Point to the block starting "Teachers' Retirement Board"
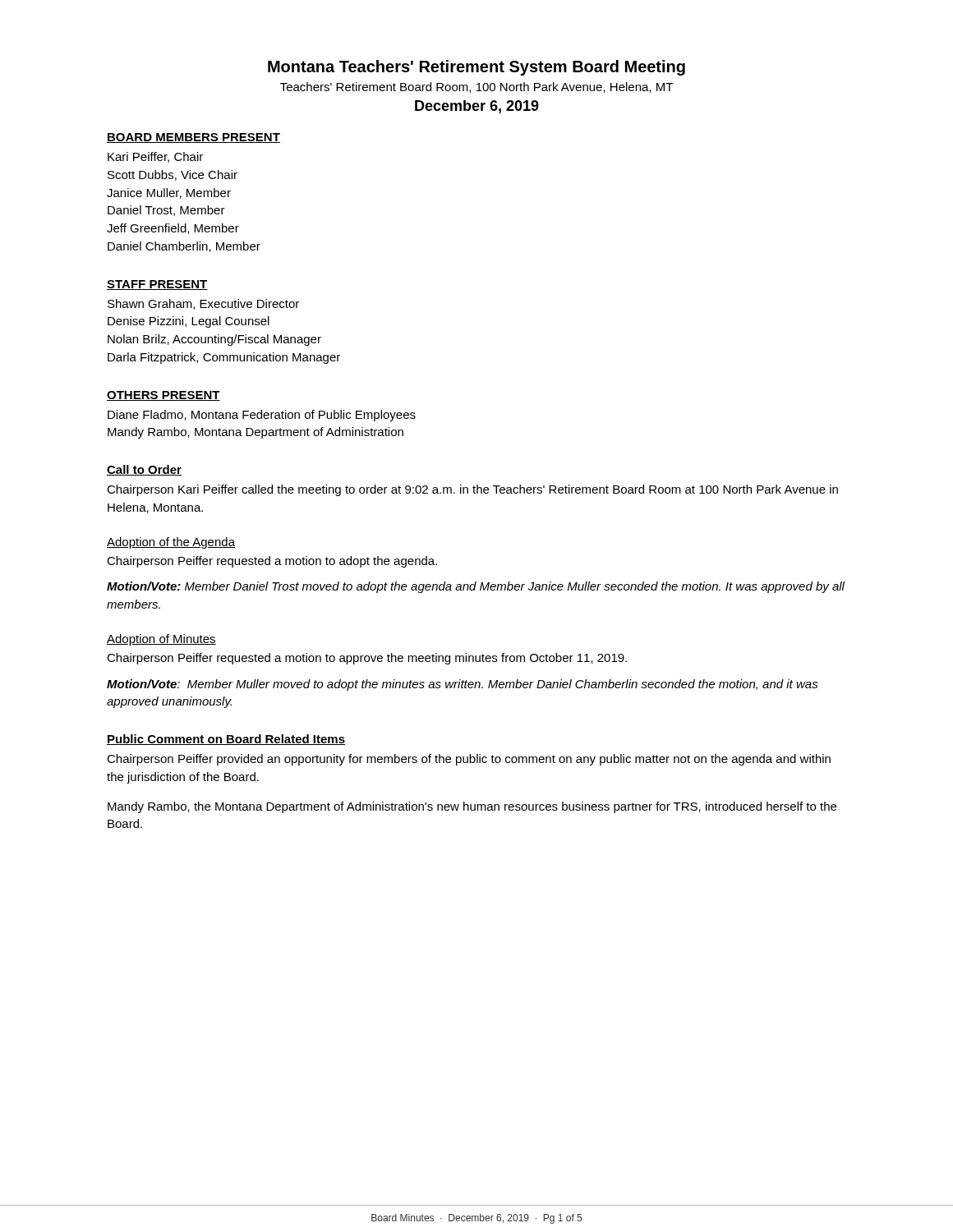 tap(476, 87)
